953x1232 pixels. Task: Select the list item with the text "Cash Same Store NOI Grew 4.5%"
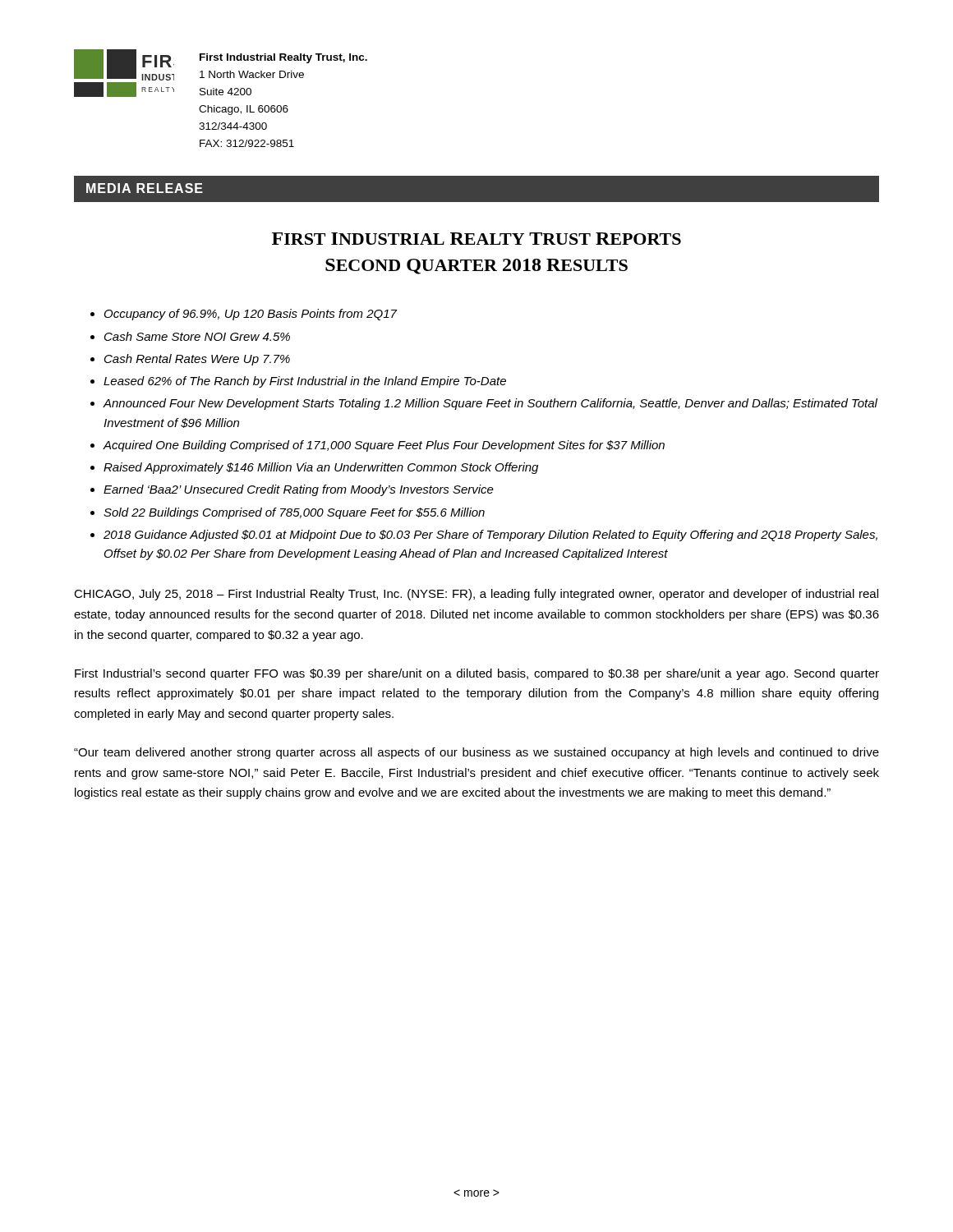tap(197, 336)
